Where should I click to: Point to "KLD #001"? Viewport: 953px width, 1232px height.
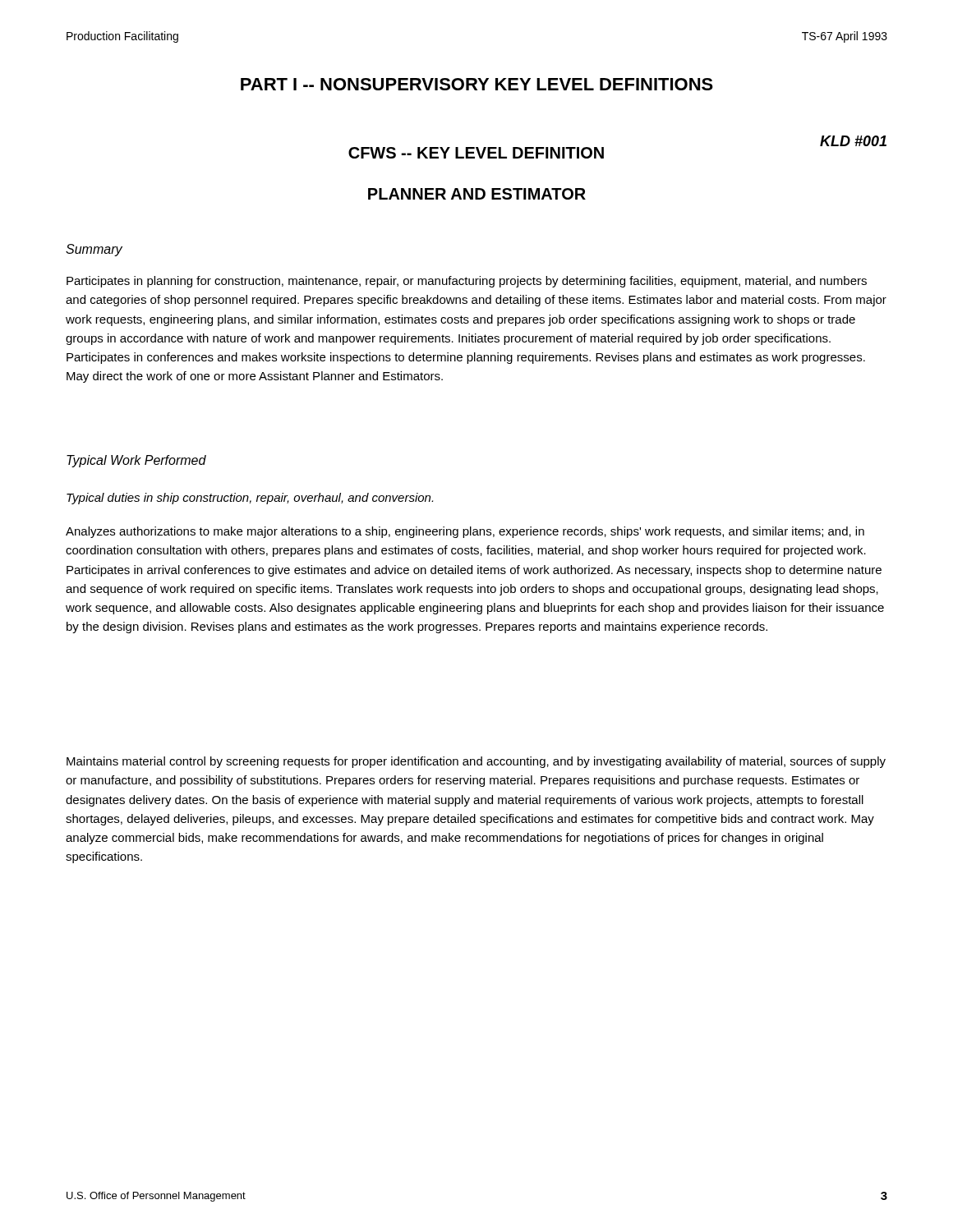(x=854, y=141)
